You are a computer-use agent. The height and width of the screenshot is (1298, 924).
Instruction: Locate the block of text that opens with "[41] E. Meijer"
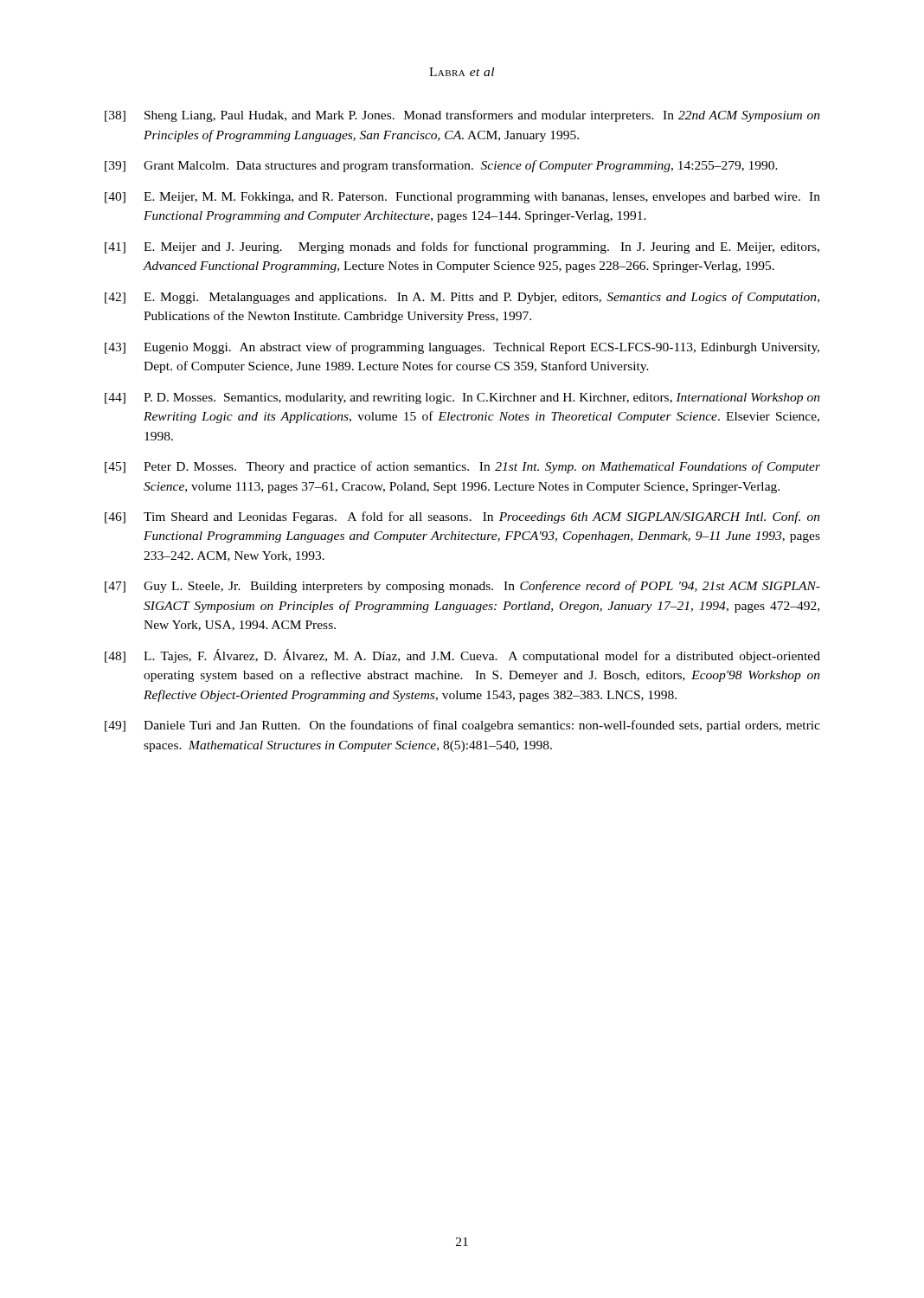[462, 256]
